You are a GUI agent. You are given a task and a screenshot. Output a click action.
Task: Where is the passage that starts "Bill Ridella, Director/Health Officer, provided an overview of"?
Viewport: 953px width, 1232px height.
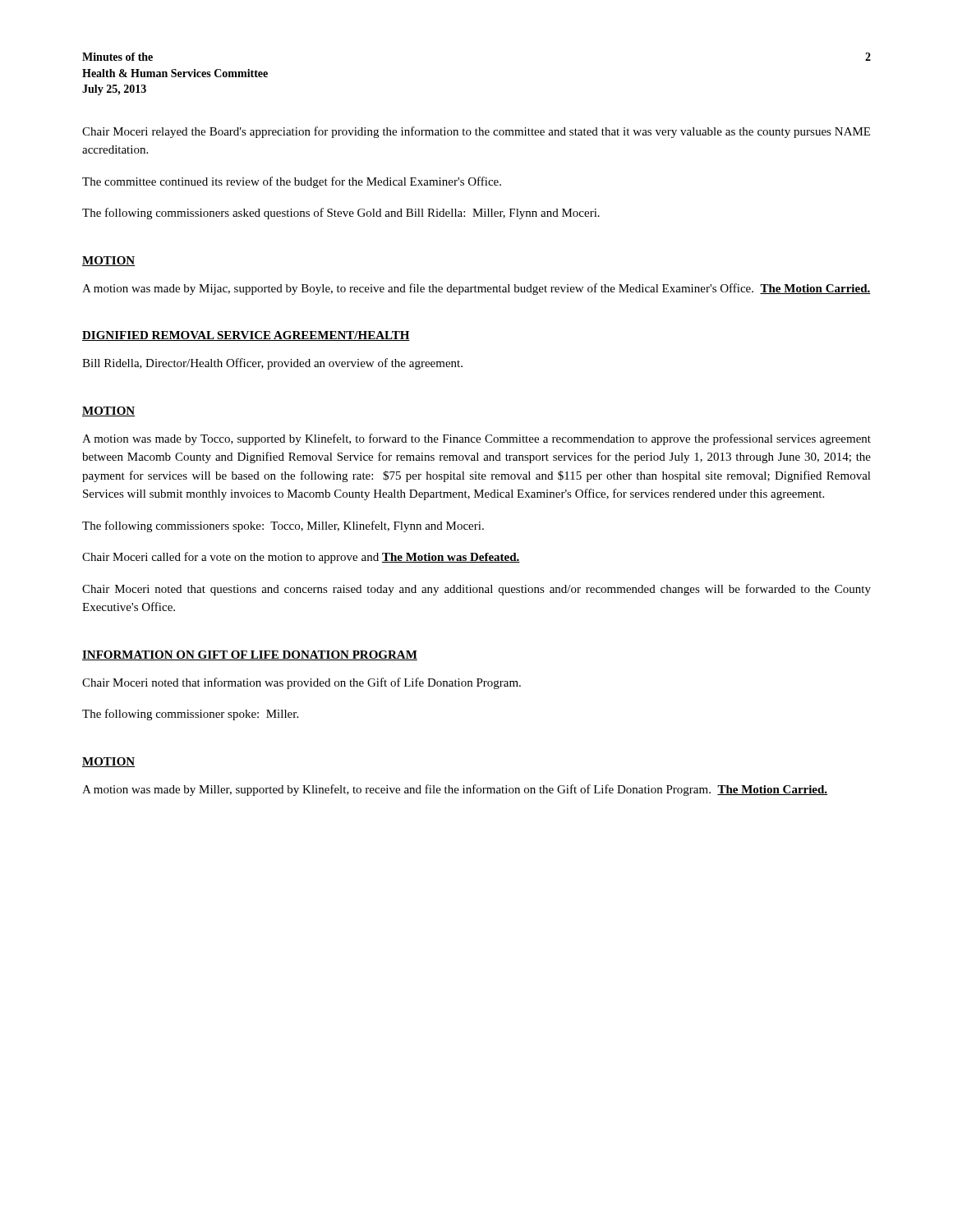pos(273,363)
